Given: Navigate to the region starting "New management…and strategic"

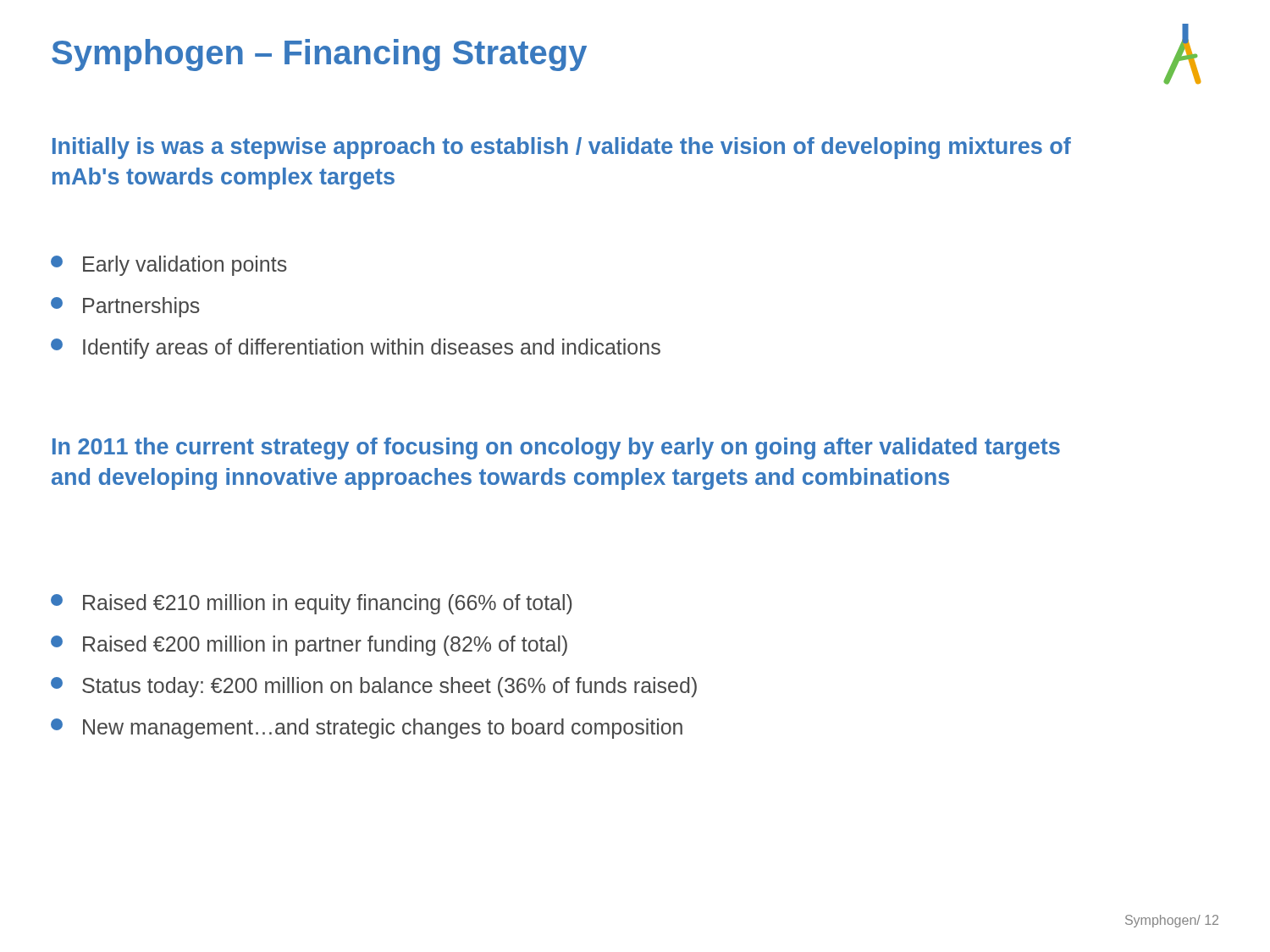Looking at the screenshot, I should pyautogui.click(x=367, y=727).
